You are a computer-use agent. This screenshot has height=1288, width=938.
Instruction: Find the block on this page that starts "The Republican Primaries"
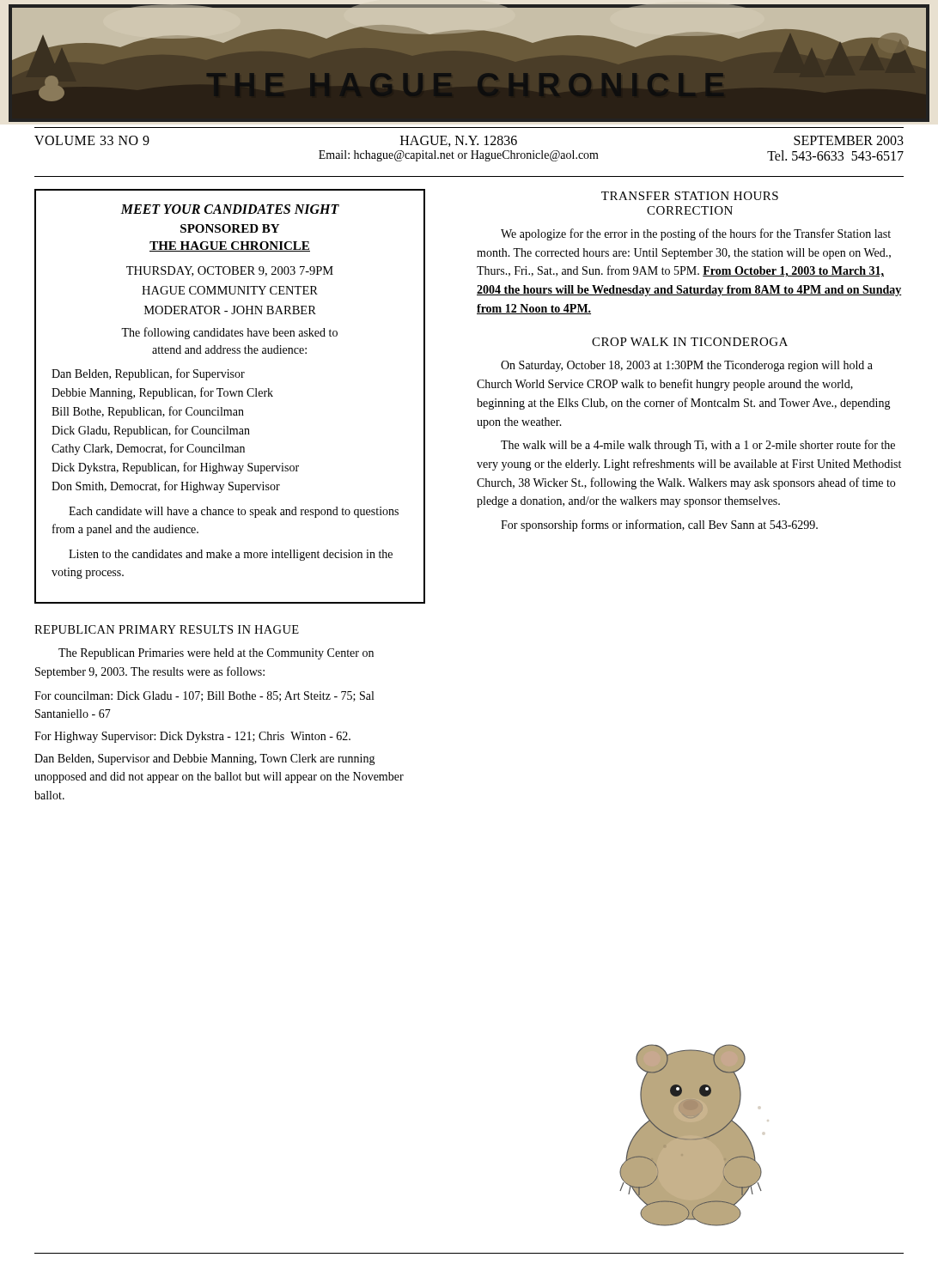click(x=204, y=663)
